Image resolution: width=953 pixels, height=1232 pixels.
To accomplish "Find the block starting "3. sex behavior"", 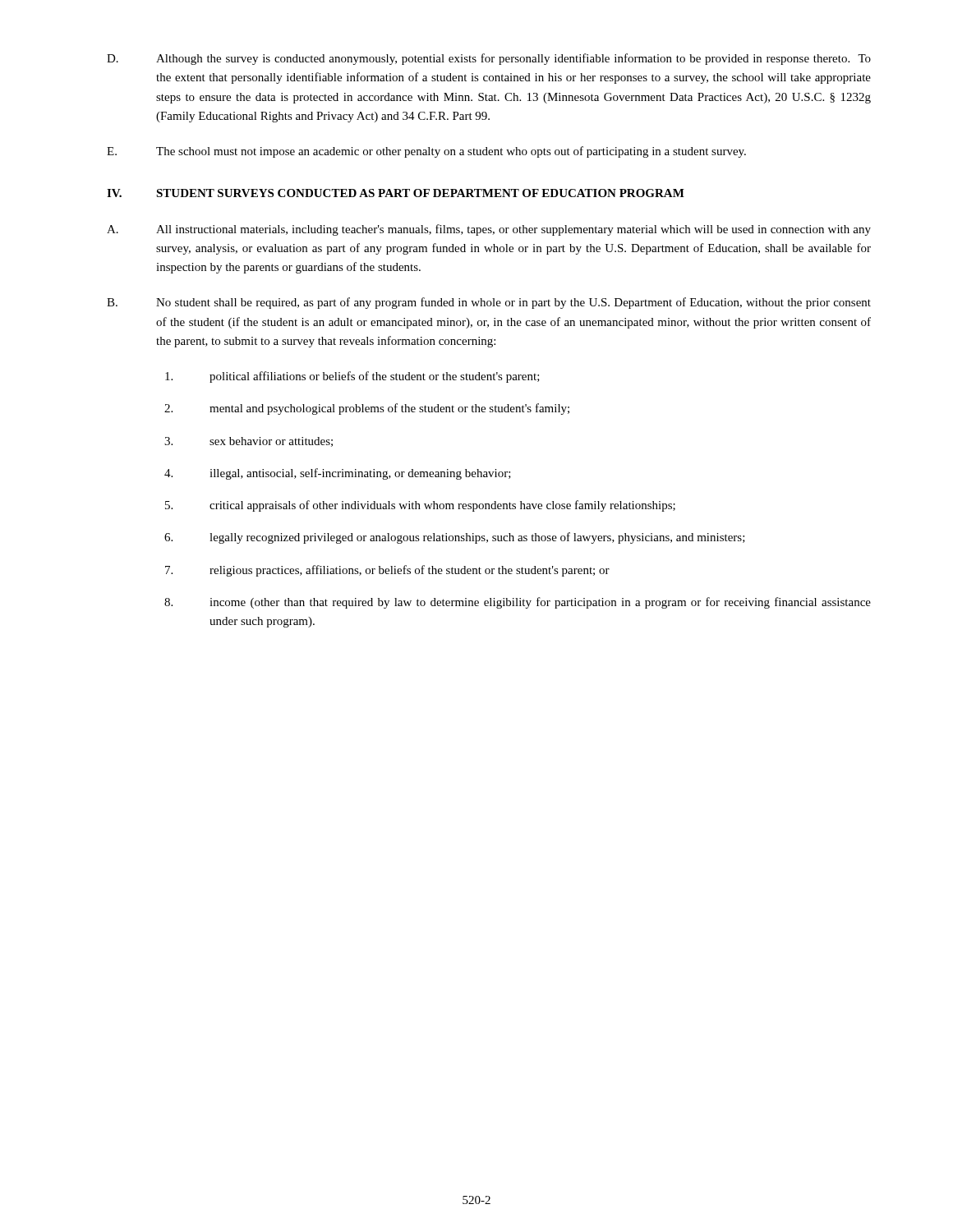I will [249, 442].
